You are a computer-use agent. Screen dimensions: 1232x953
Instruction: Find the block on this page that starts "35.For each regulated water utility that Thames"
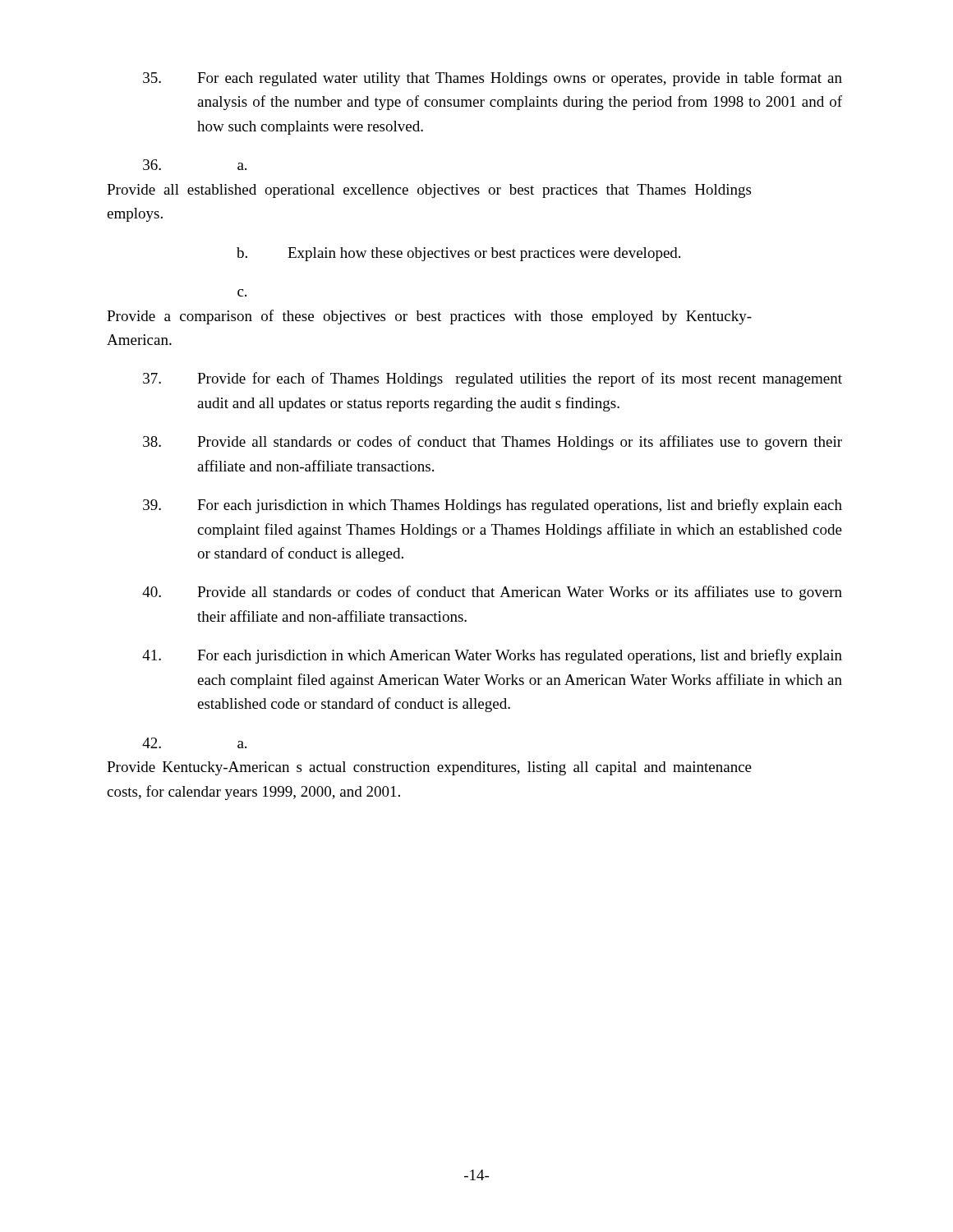pos(474,102)
